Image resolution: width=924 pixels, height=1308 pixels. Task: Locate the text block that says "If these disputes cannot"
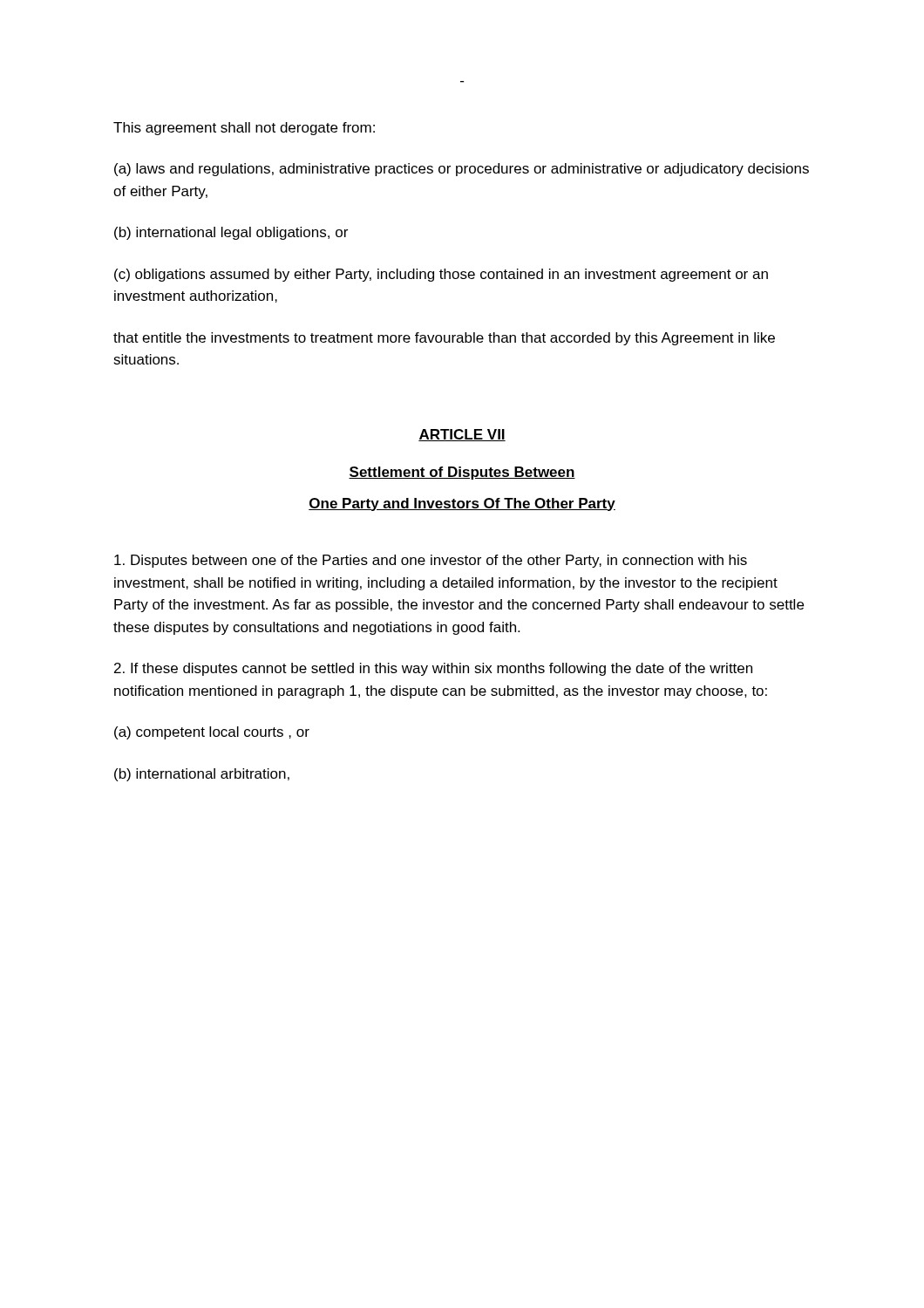tap(441, 680)
